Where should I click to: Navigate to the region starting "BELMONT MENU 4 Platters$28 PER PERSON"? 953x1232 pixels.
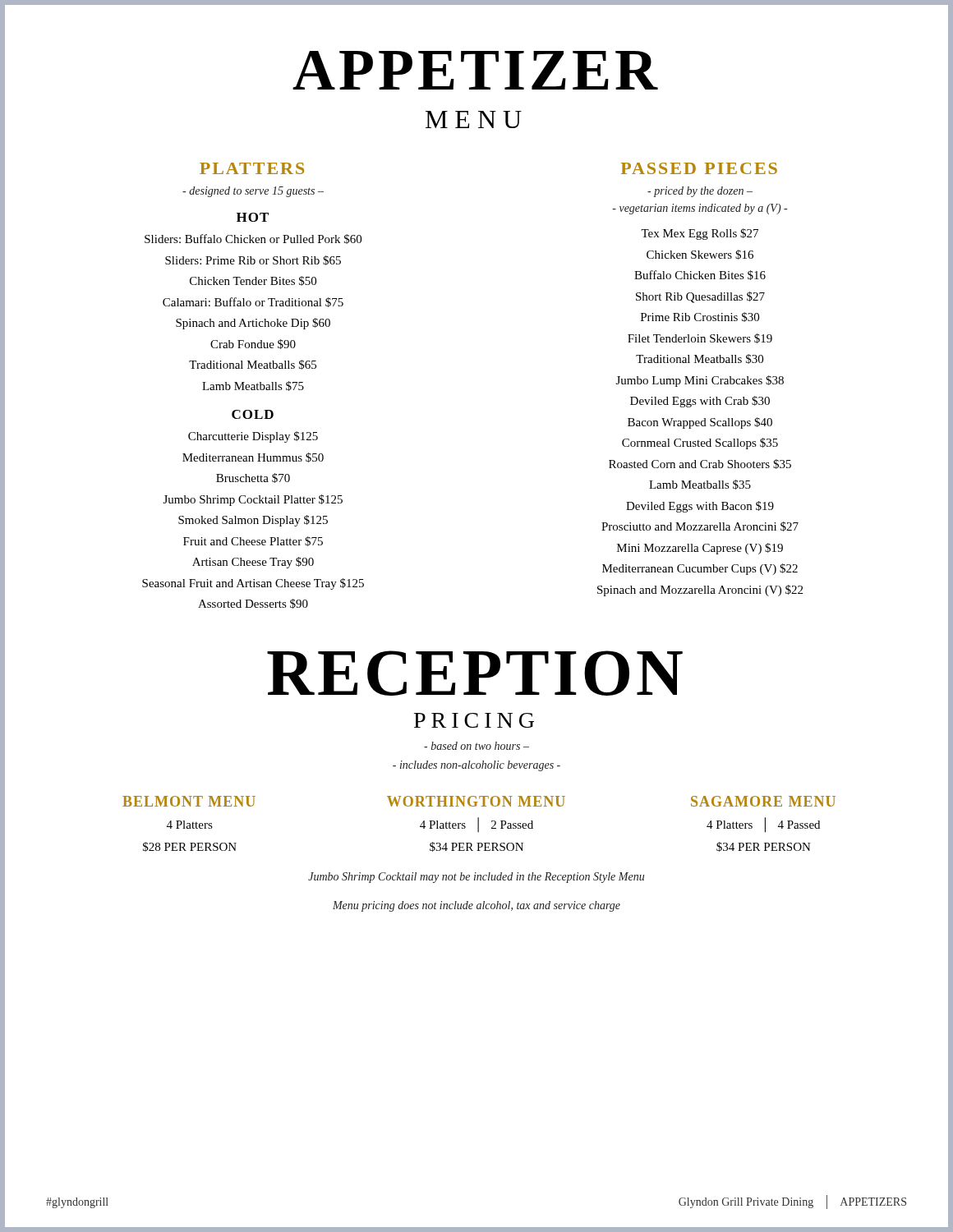[x=190, y=826]
